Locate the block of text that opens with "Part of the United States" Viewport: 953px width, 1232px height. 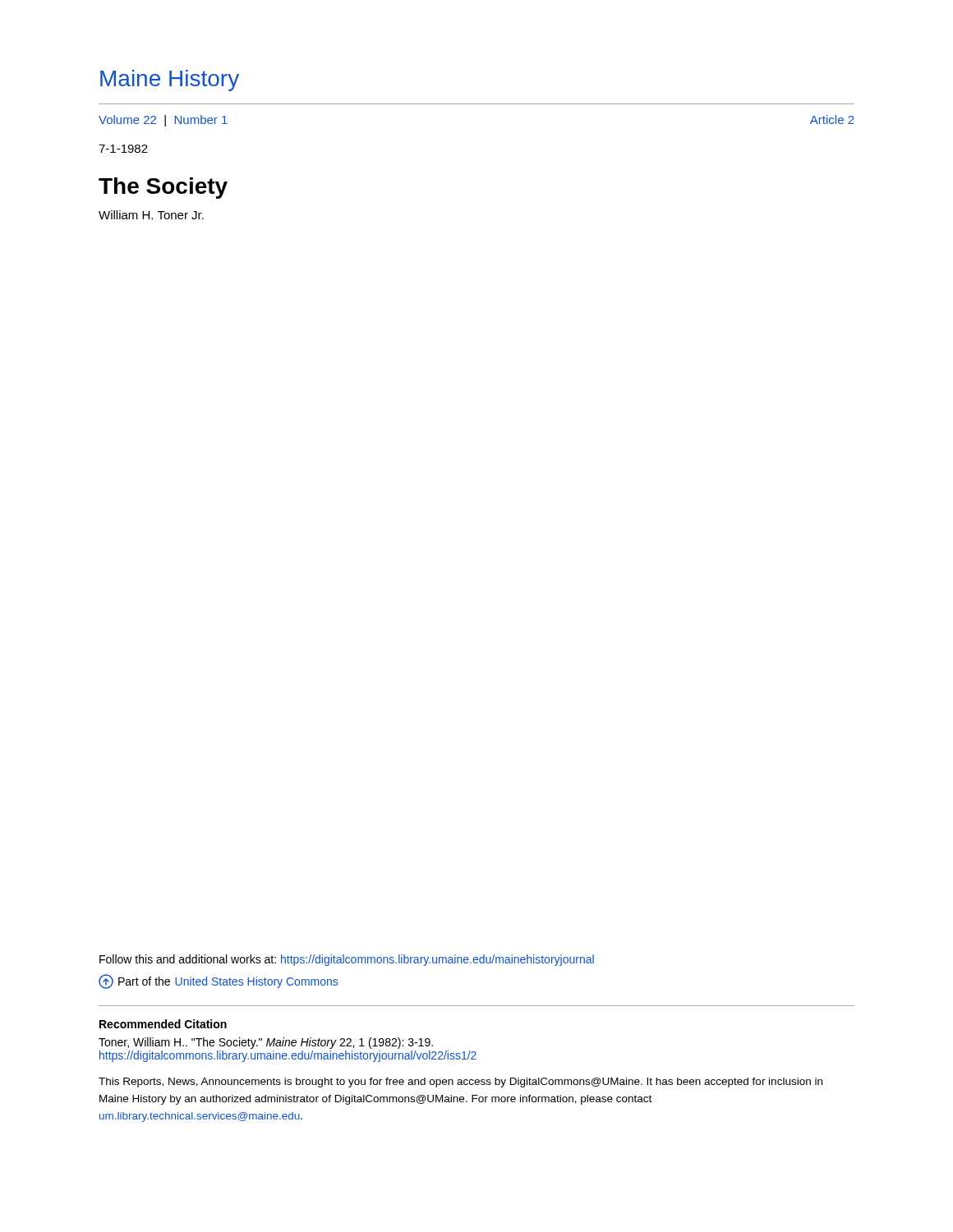tap(218, 982)
